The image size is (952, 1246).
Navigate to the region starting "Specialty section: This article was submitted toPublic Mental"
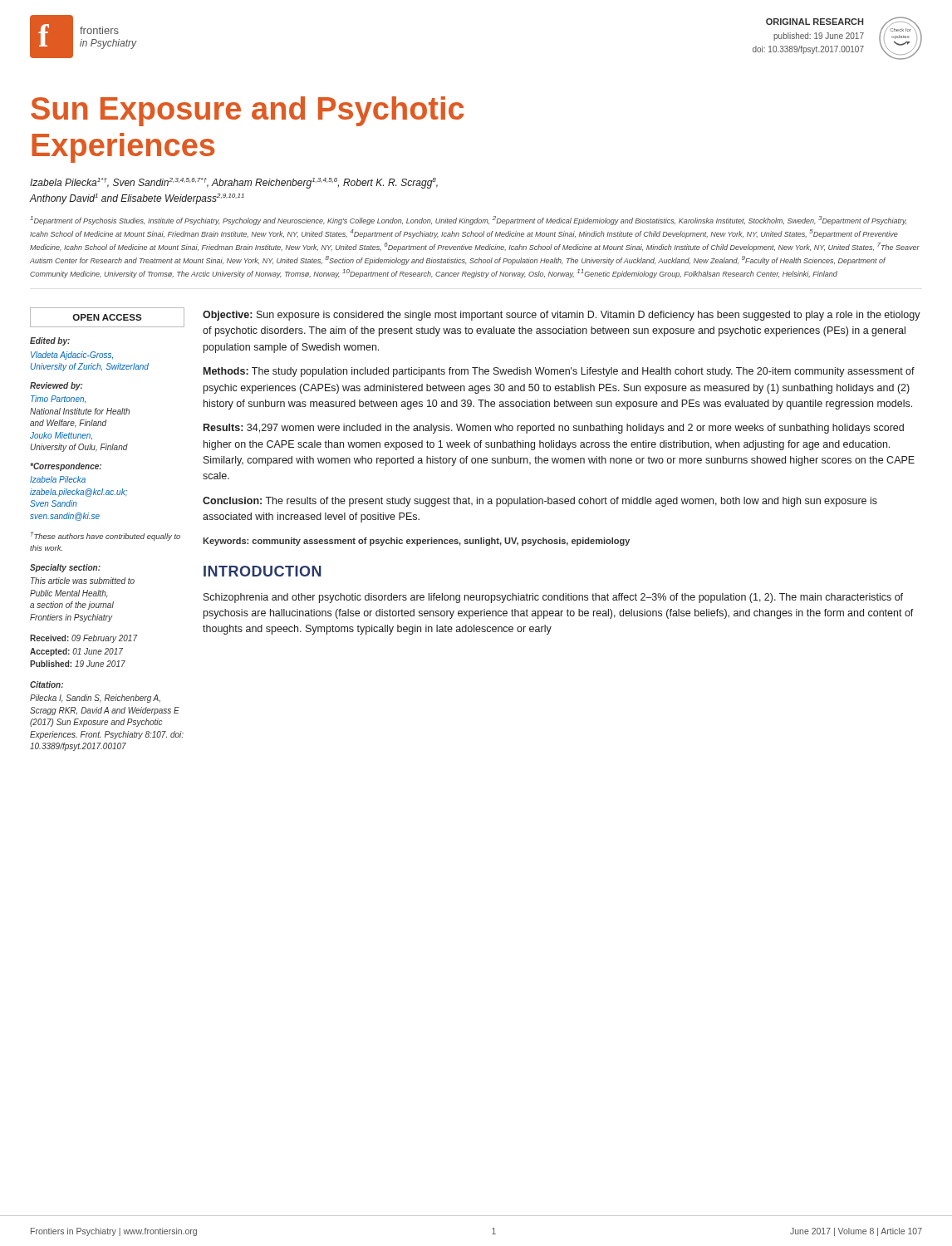[107, 592]
